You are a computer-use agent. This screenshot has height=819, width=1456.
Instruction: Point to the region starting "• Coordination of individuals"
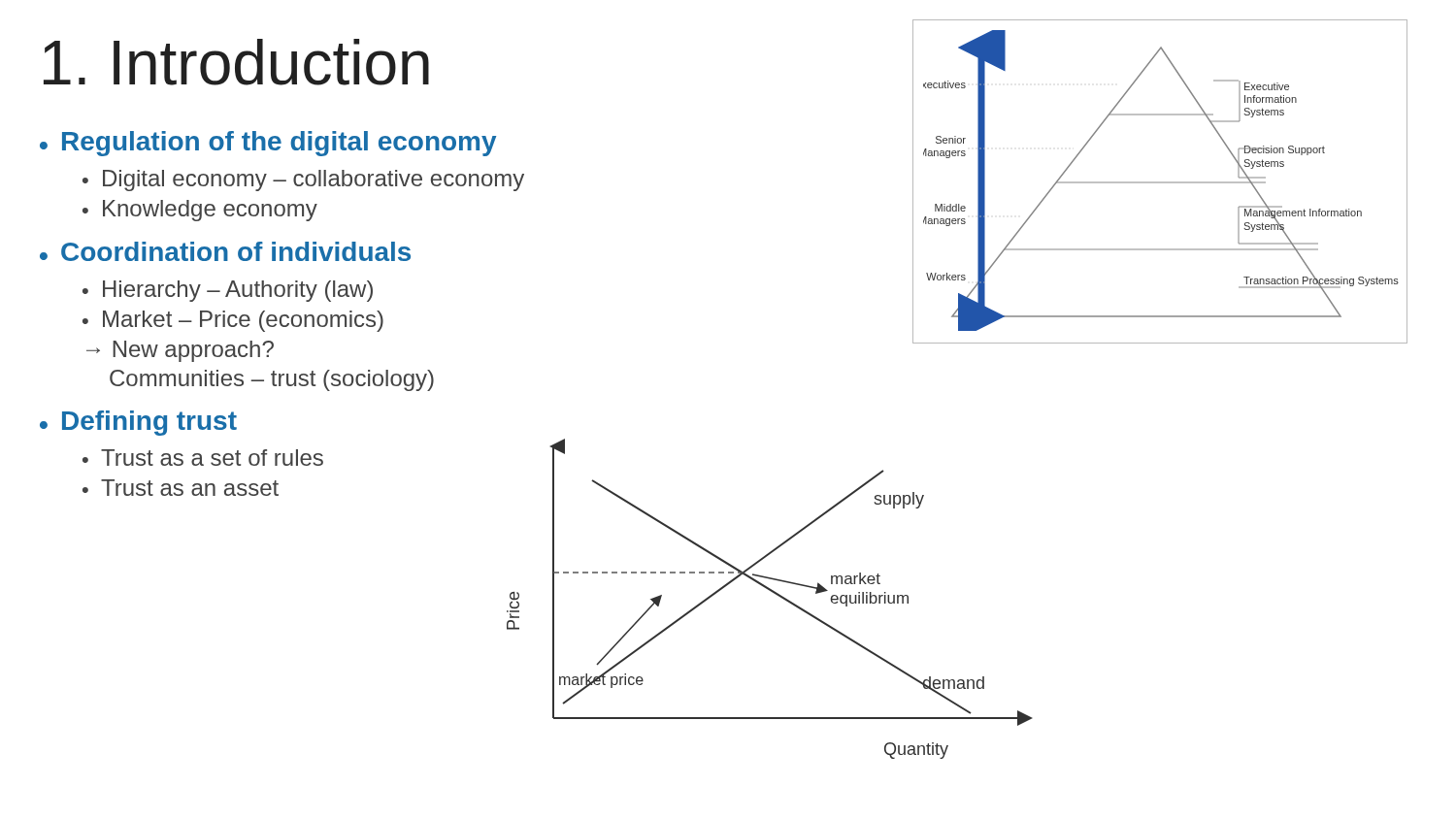pos(369,255)
